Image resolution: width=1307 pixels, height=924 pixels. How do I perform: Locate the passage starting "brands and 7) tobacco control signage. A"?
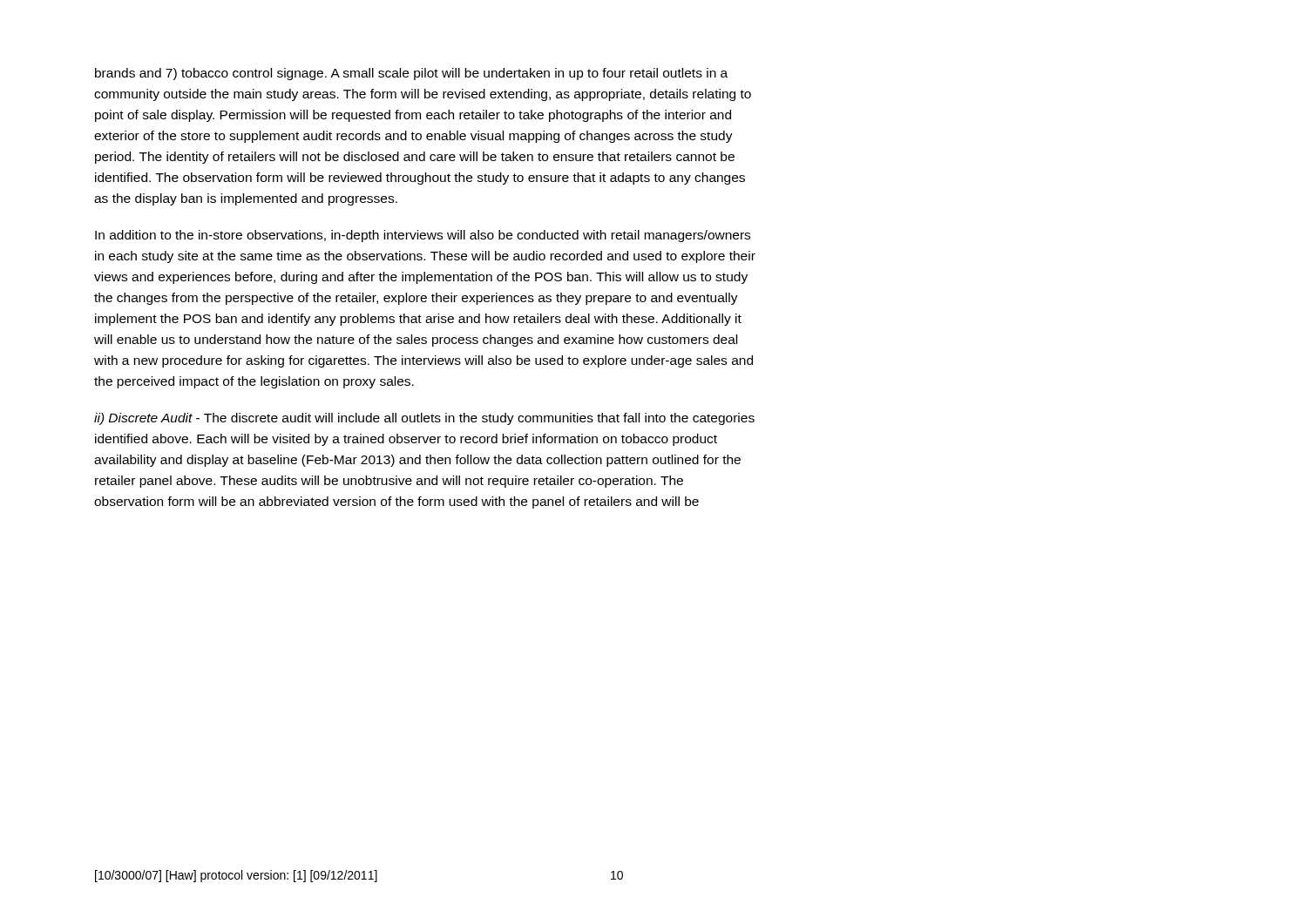click(423, 135)
